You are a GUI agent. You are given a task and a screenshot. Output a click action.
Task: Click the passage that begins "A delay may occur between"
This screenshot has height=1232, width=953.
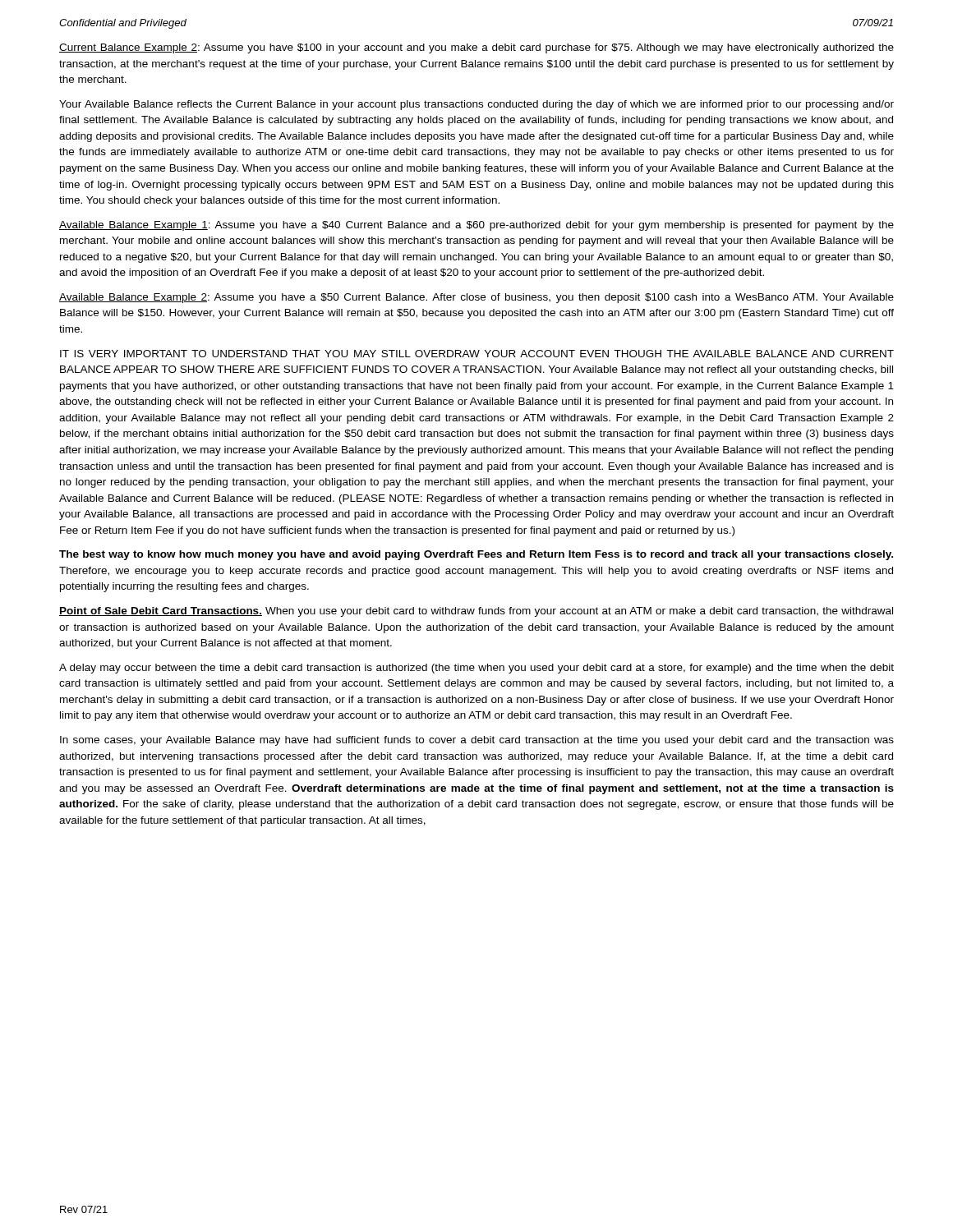(476, 691)
